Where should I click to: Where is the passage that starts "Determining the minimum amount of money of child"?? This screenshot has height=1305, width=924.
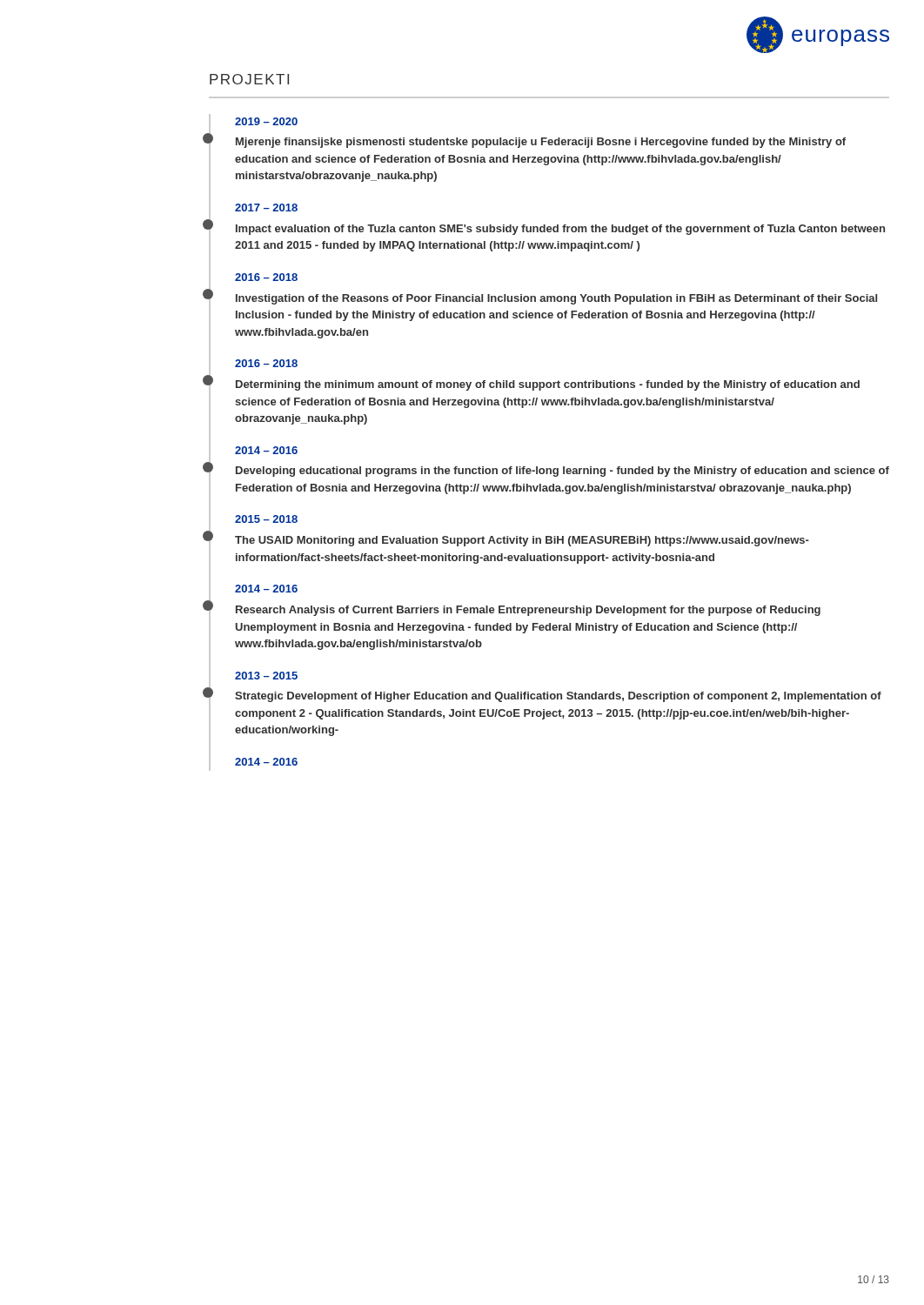548,401
